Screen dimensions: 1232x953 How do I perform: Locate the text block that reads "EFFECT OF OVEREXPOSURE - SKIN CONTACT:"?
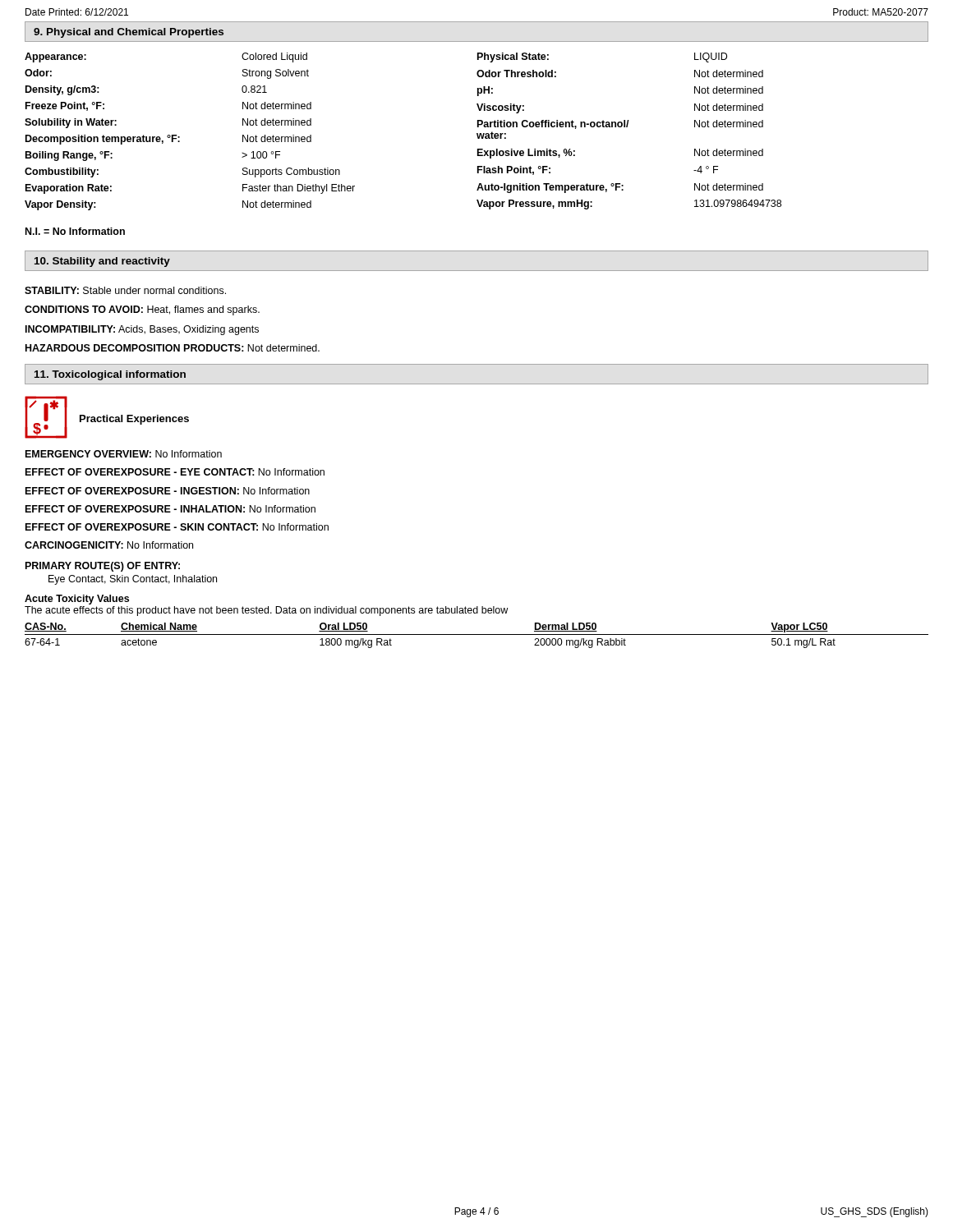tap(177, 527)
